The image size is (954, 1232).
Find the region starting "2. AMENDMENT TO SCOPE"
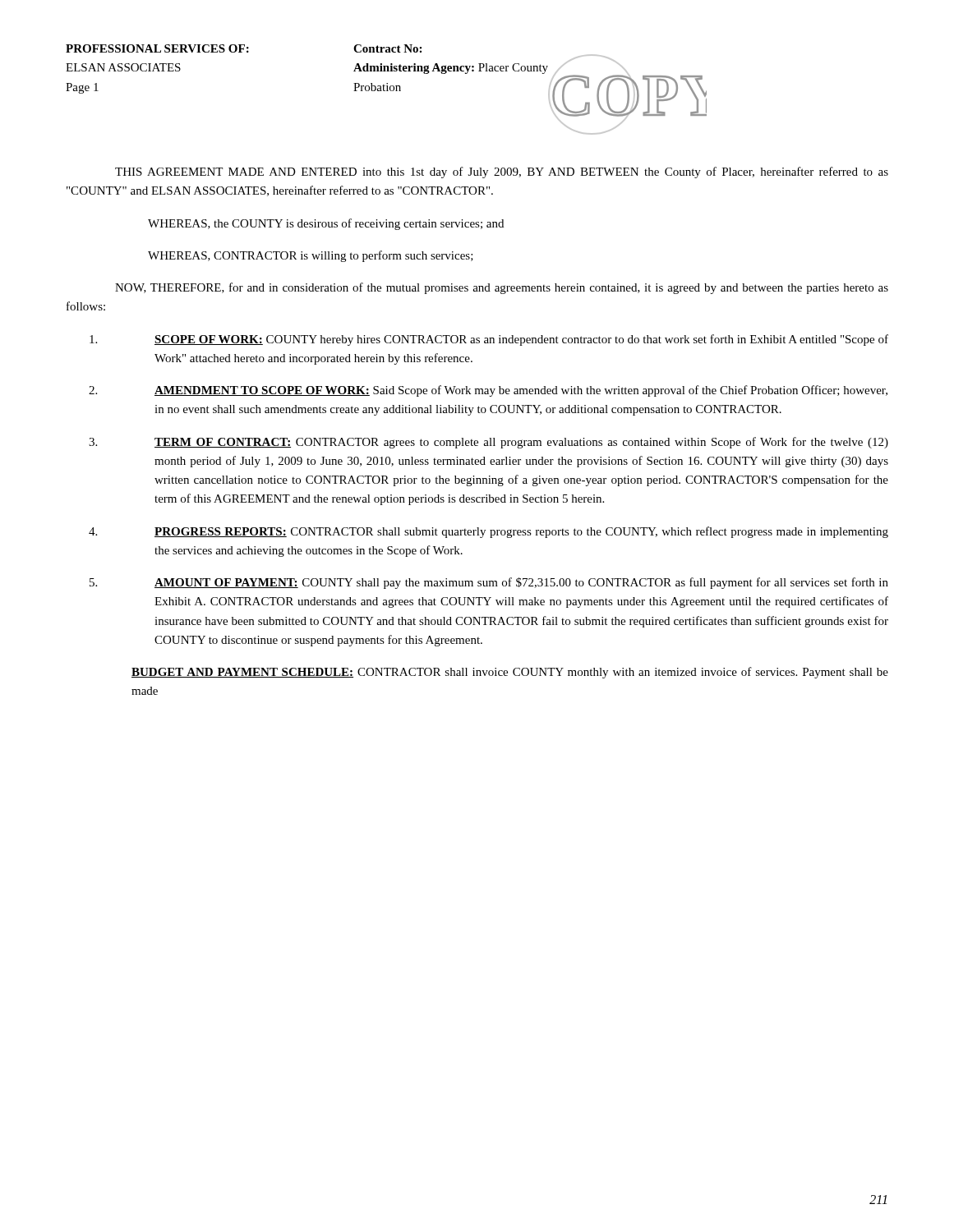click(477, 400)
